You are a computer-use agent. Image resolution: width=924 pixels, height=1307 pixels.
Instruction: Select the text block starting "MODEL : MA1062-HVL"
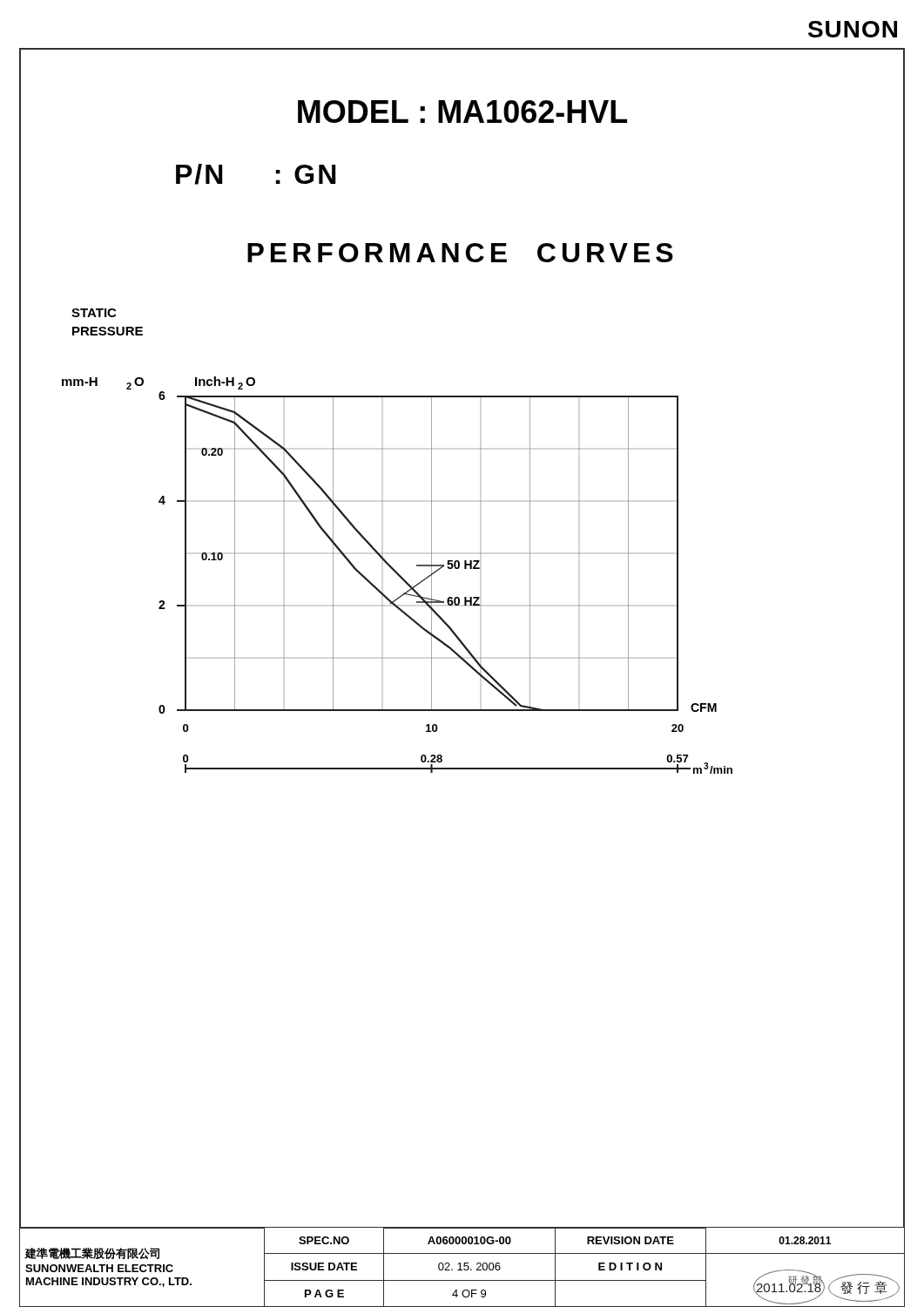pyautogui.click(x=462, y=112)
